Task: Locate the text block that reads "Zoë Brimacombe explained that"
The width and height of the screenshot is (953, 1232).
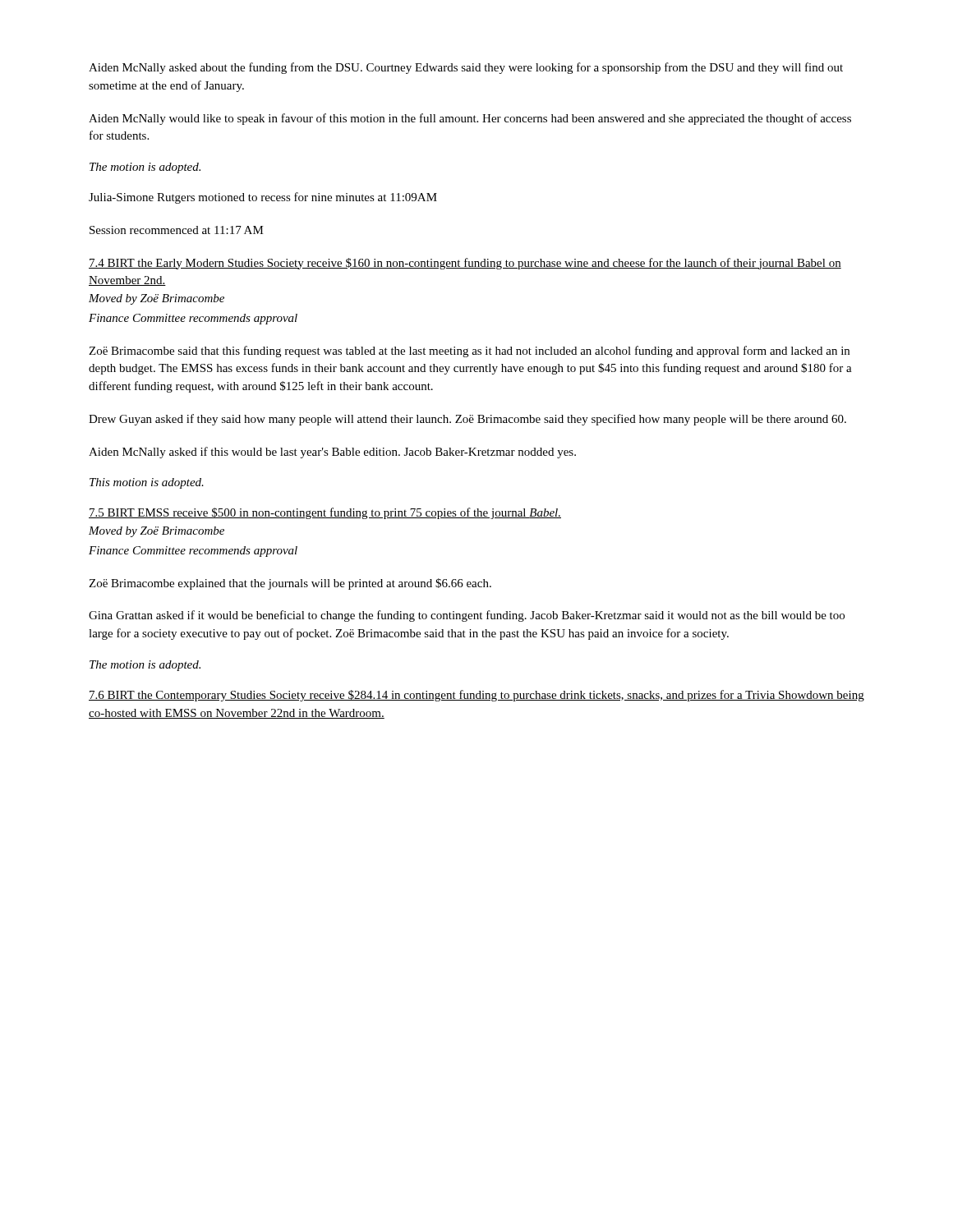Action: point(290,583)
